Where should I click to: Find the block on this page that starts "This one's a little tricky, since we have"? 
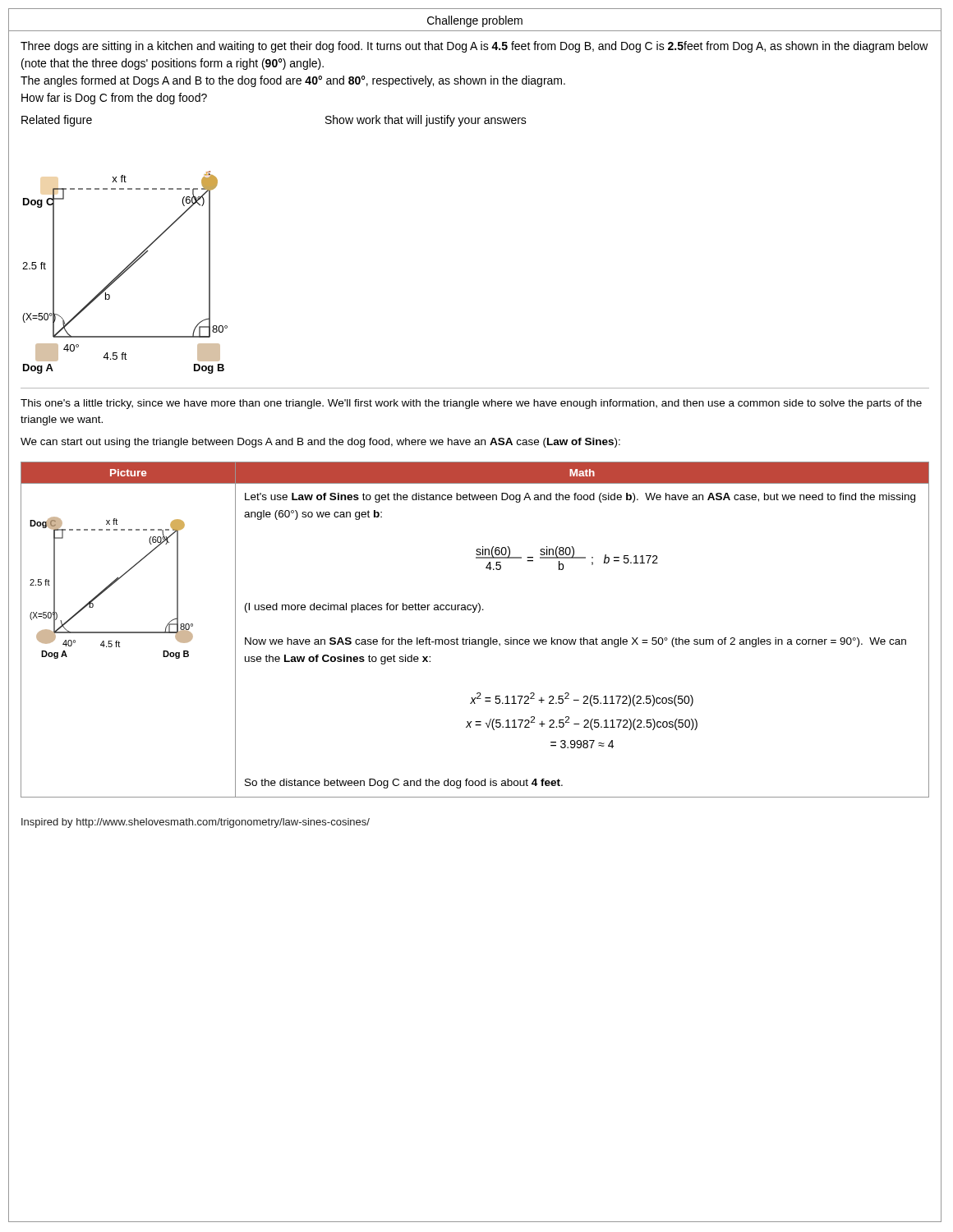[x=471, y=411]
